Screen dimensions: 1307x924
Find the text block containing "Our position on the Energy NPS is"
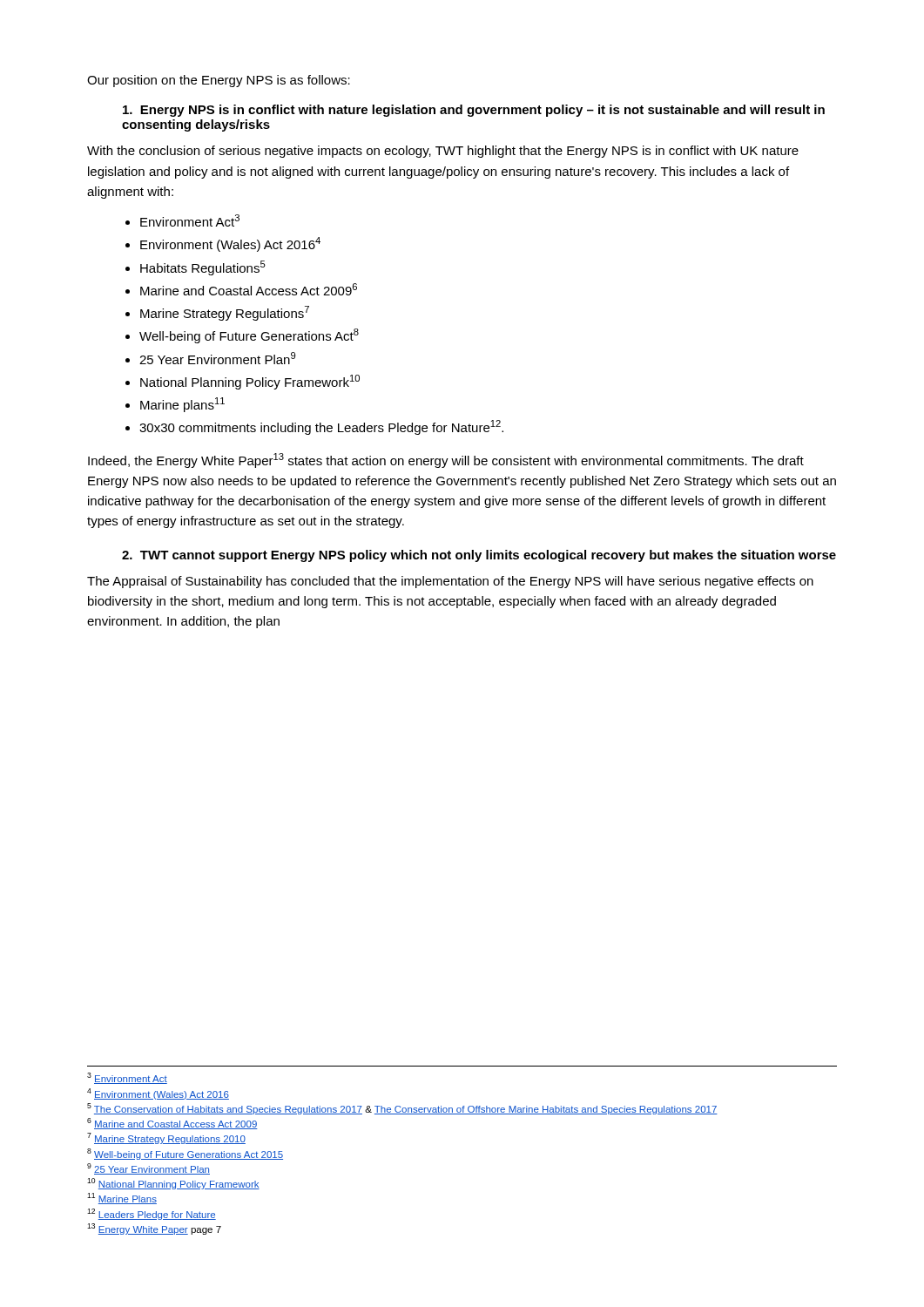219,80
